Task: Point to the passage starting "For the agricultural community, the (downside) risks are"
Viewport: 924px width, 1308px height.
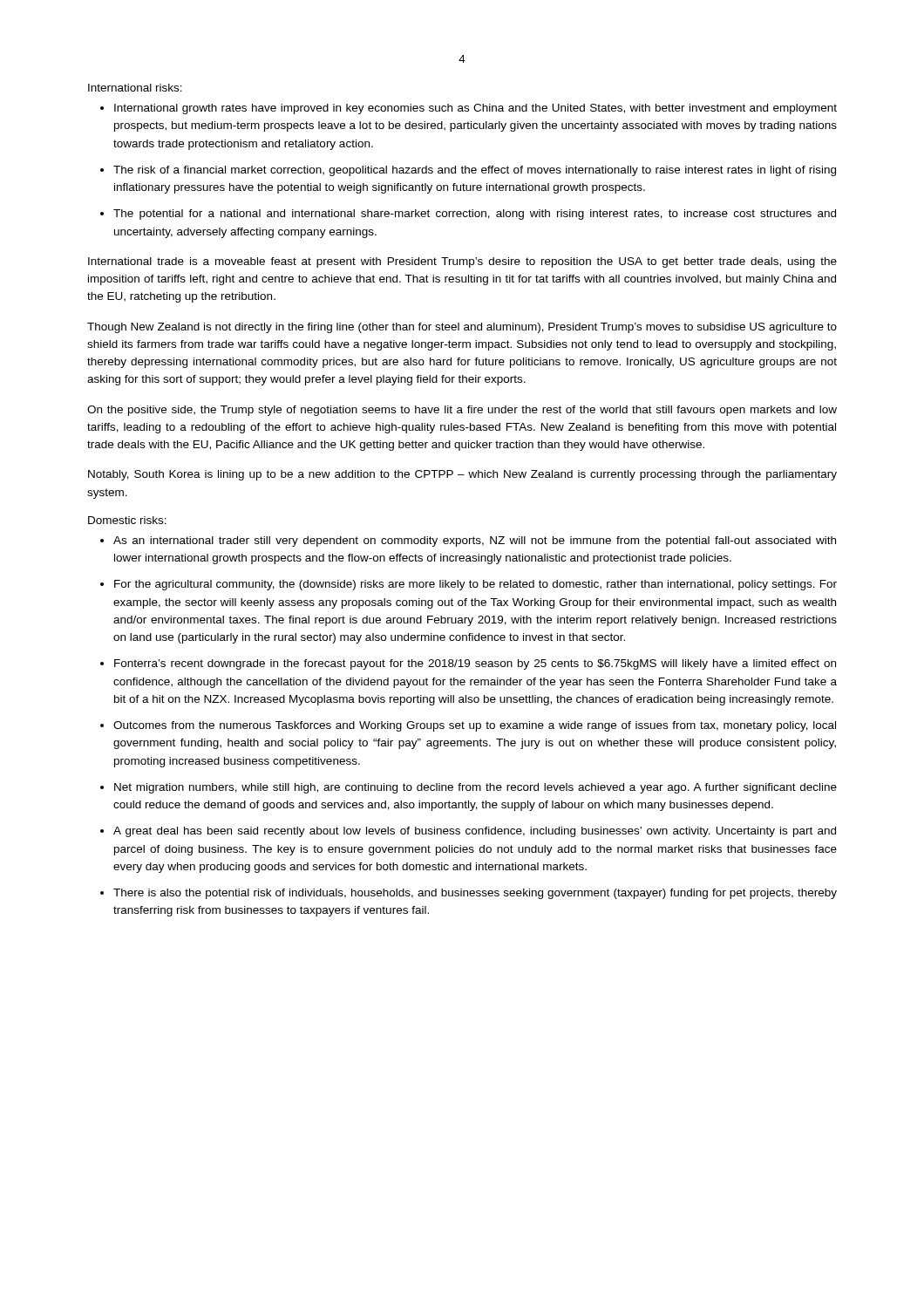Action: click(x=475, y=611)
